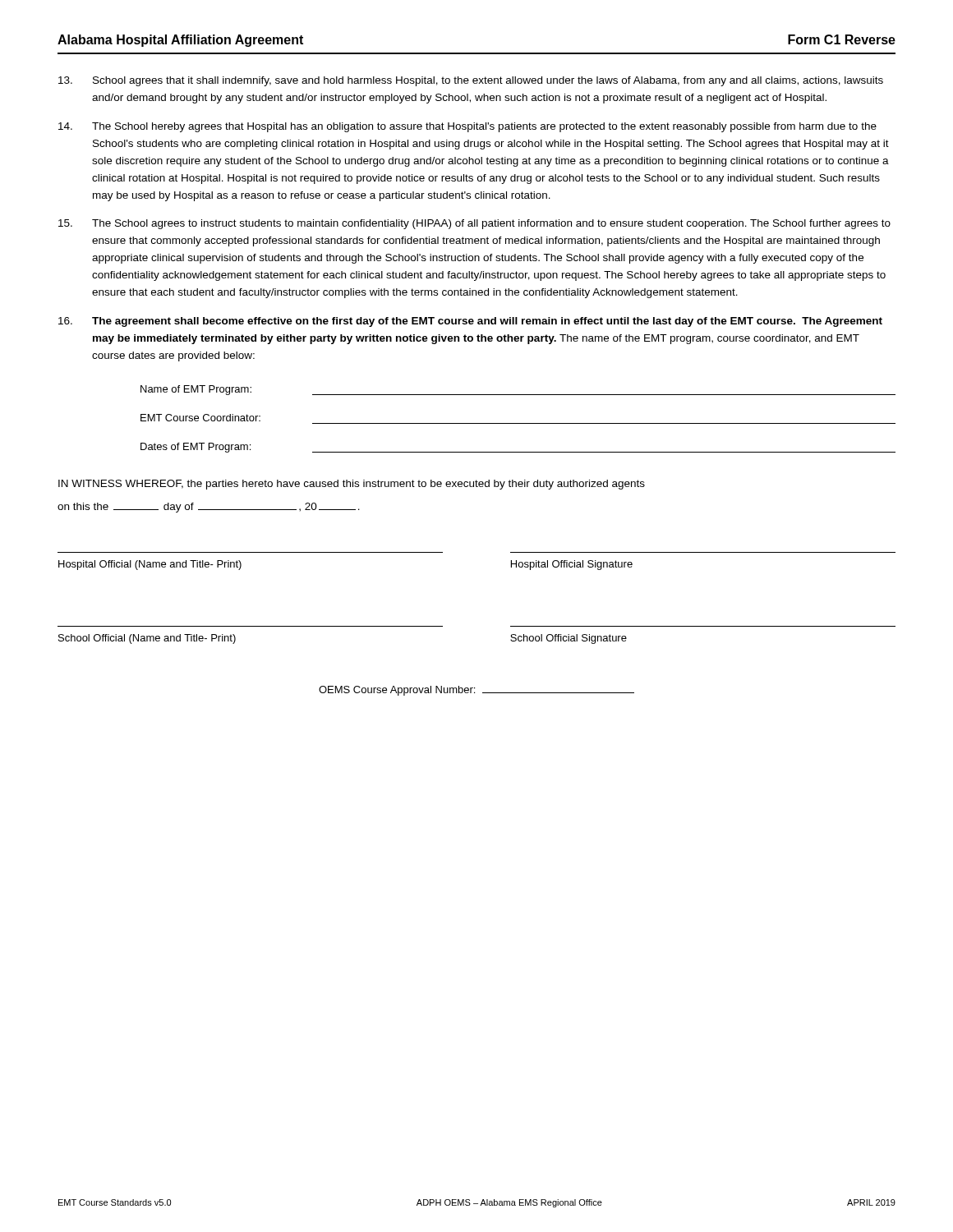Find the list item that reads "15. The School agrees to instruct"
The width and height of the screenshot is (953, 1232).
coord(476,259)
